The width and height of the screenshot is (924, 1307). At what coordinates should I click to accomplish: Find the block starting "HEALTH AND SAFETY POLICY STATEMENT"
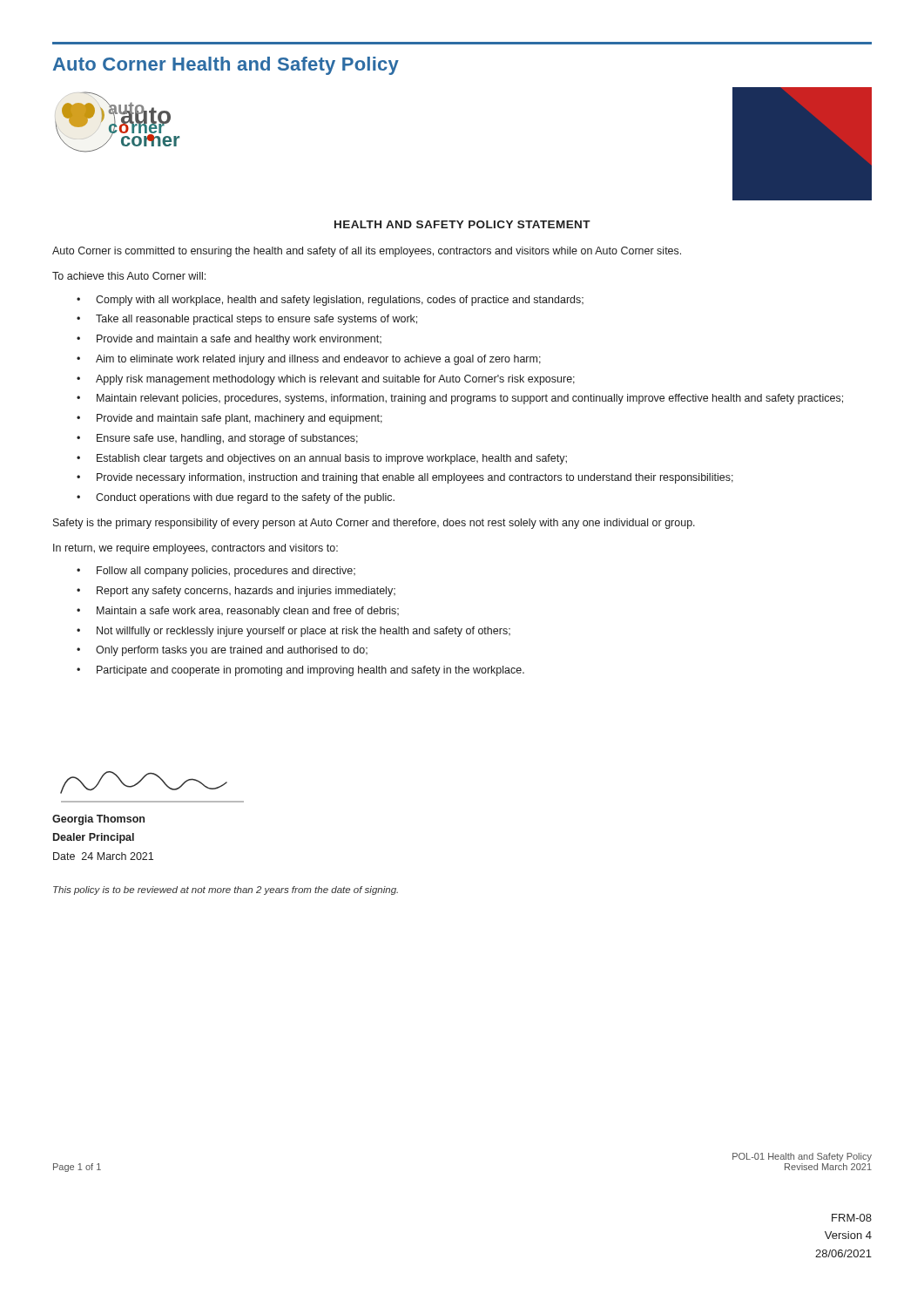462,224
